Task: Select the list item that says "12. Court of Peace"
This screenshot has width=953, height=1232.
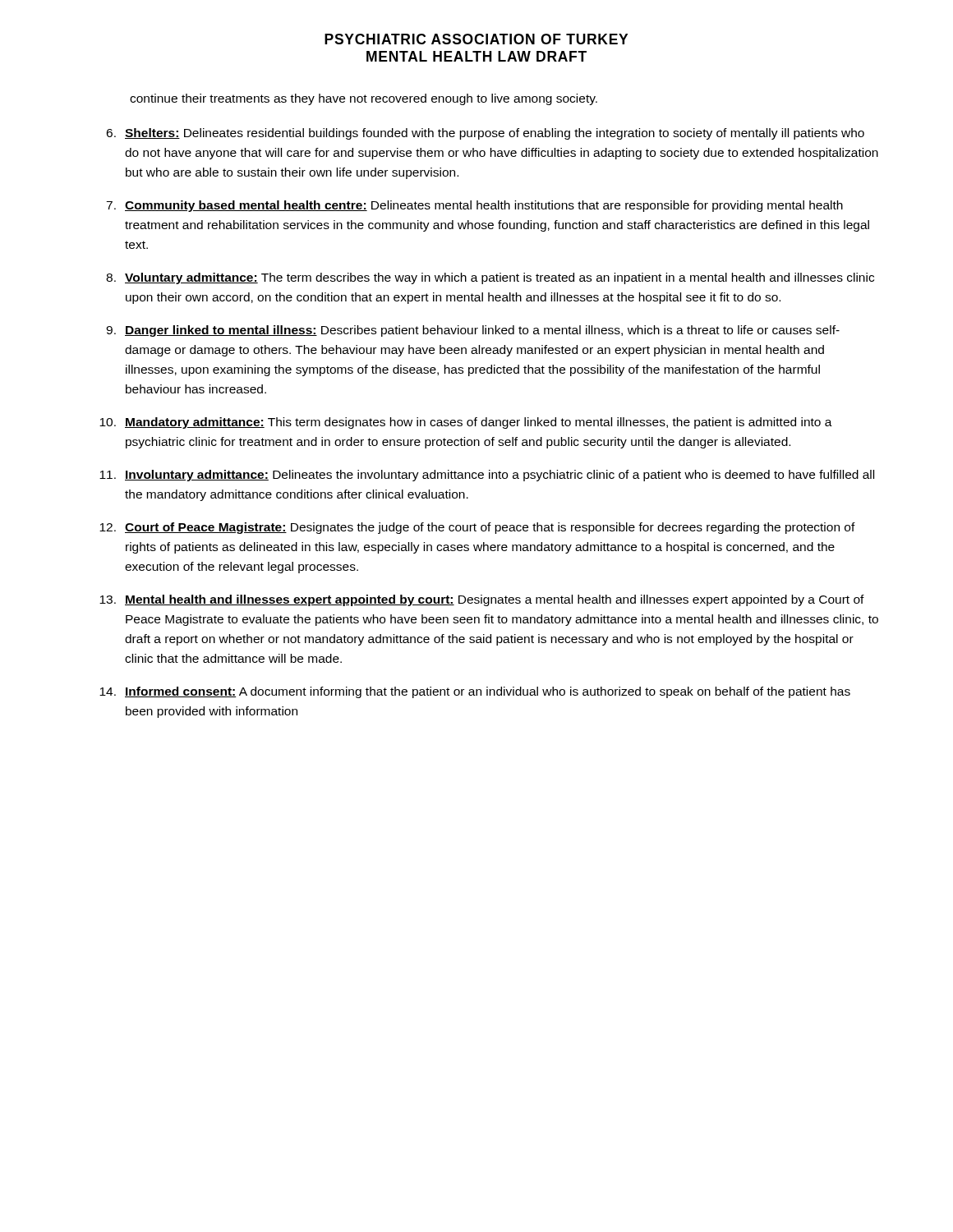Action: [476, 547]
